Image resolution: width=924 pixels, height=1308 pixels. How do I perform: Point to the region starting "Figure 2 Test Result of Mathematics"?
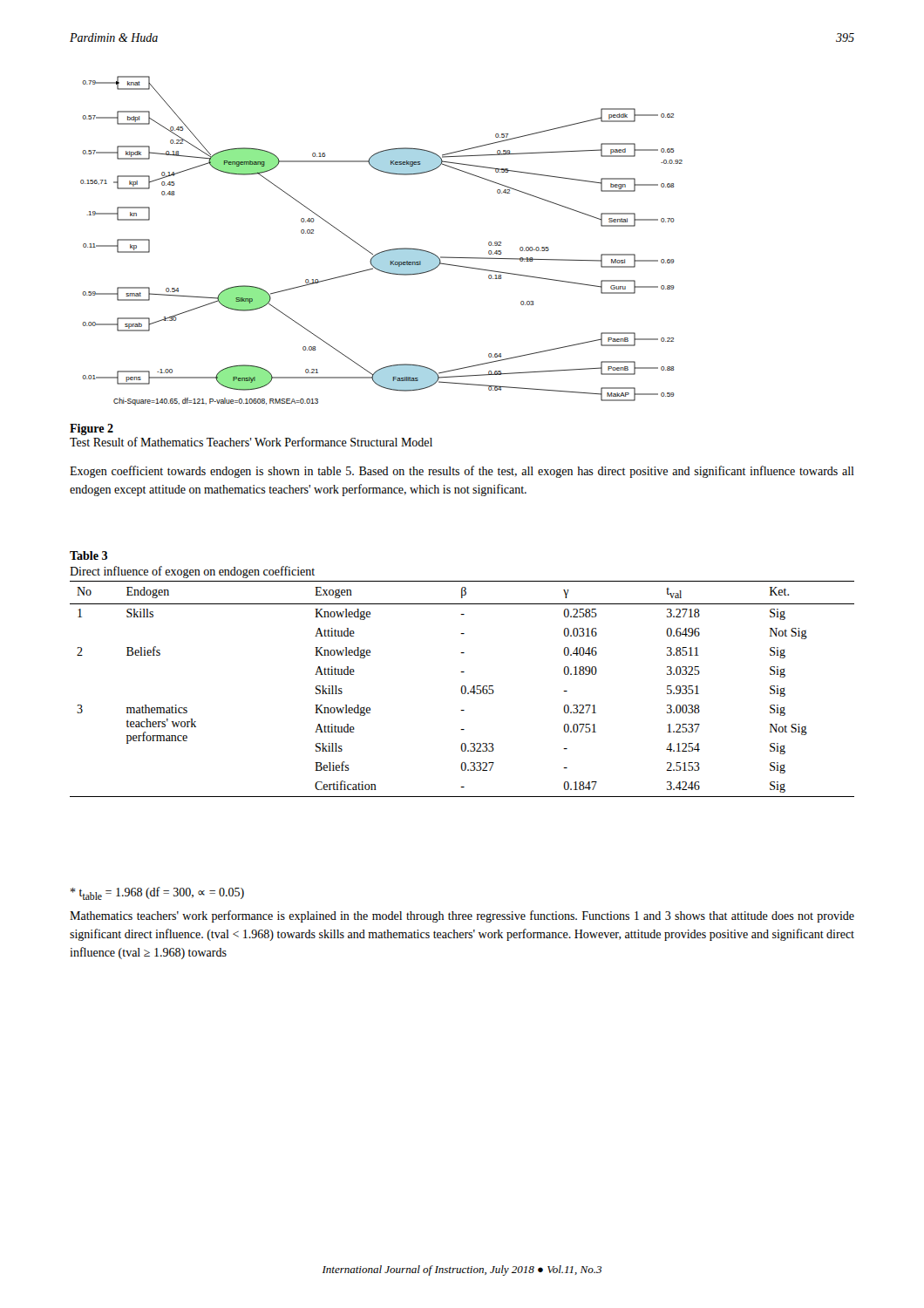pyautogui.click(x=251, y=436)
